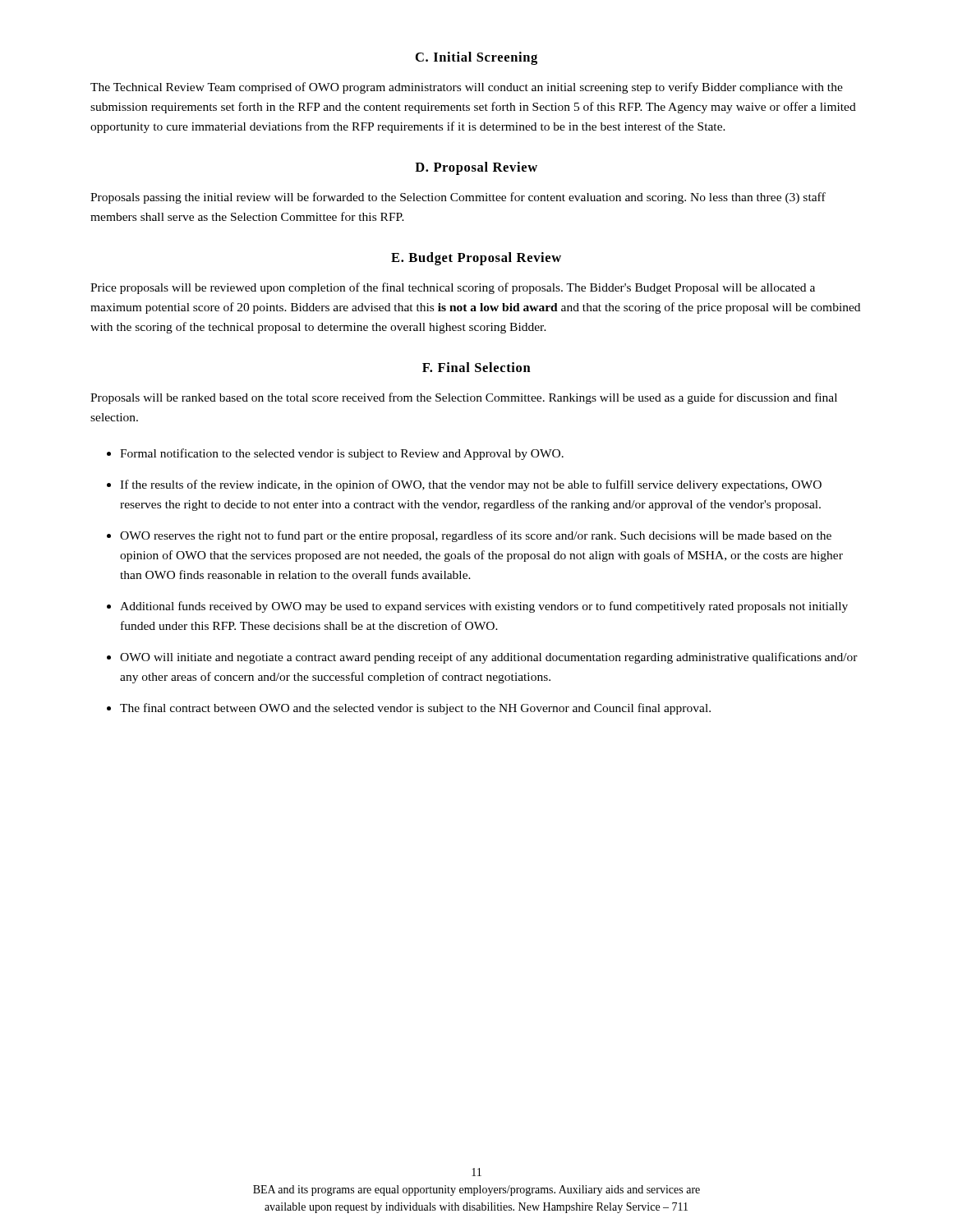The width and height of the screenshot is (953, 1232).
Task: Point to the element starting "If the results of the review indicate,"
Action: tap(471, 494)
